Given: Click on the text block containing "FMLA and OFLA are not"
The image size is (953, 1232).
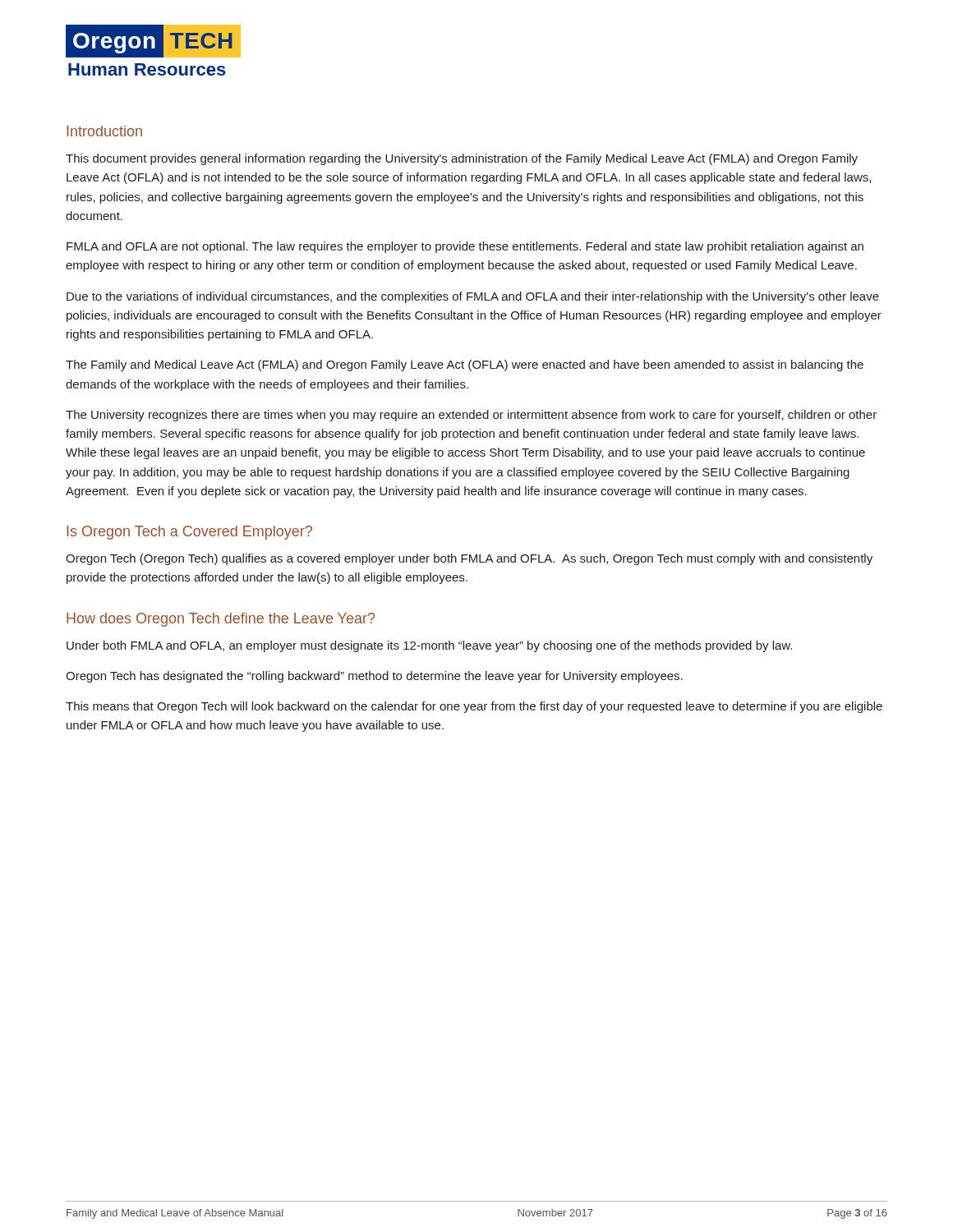Looking at the screenshot, I should pos(465,256).
